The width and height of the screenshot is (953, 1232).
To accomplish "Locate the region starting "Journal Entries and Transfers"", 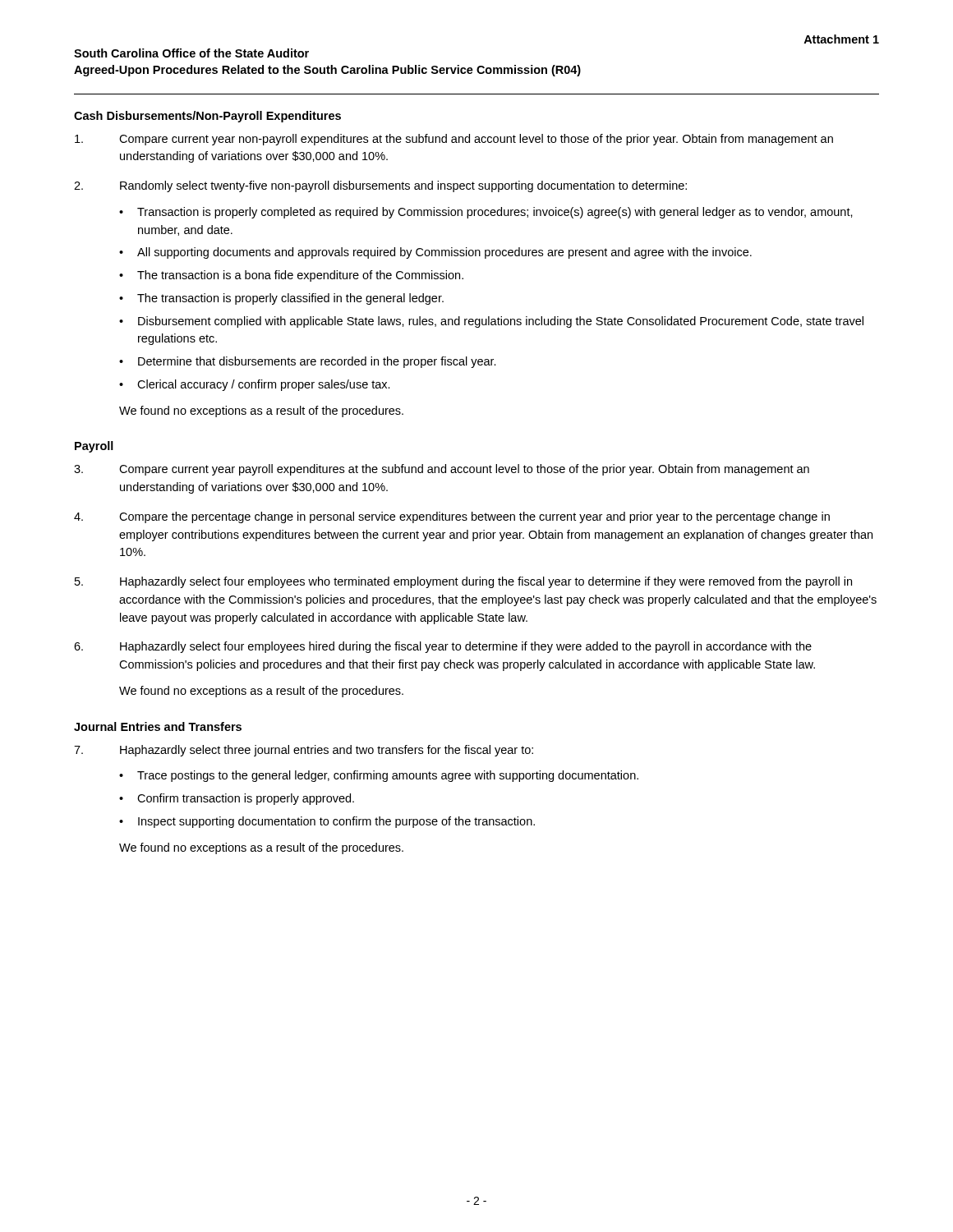I will click(158, 727).
